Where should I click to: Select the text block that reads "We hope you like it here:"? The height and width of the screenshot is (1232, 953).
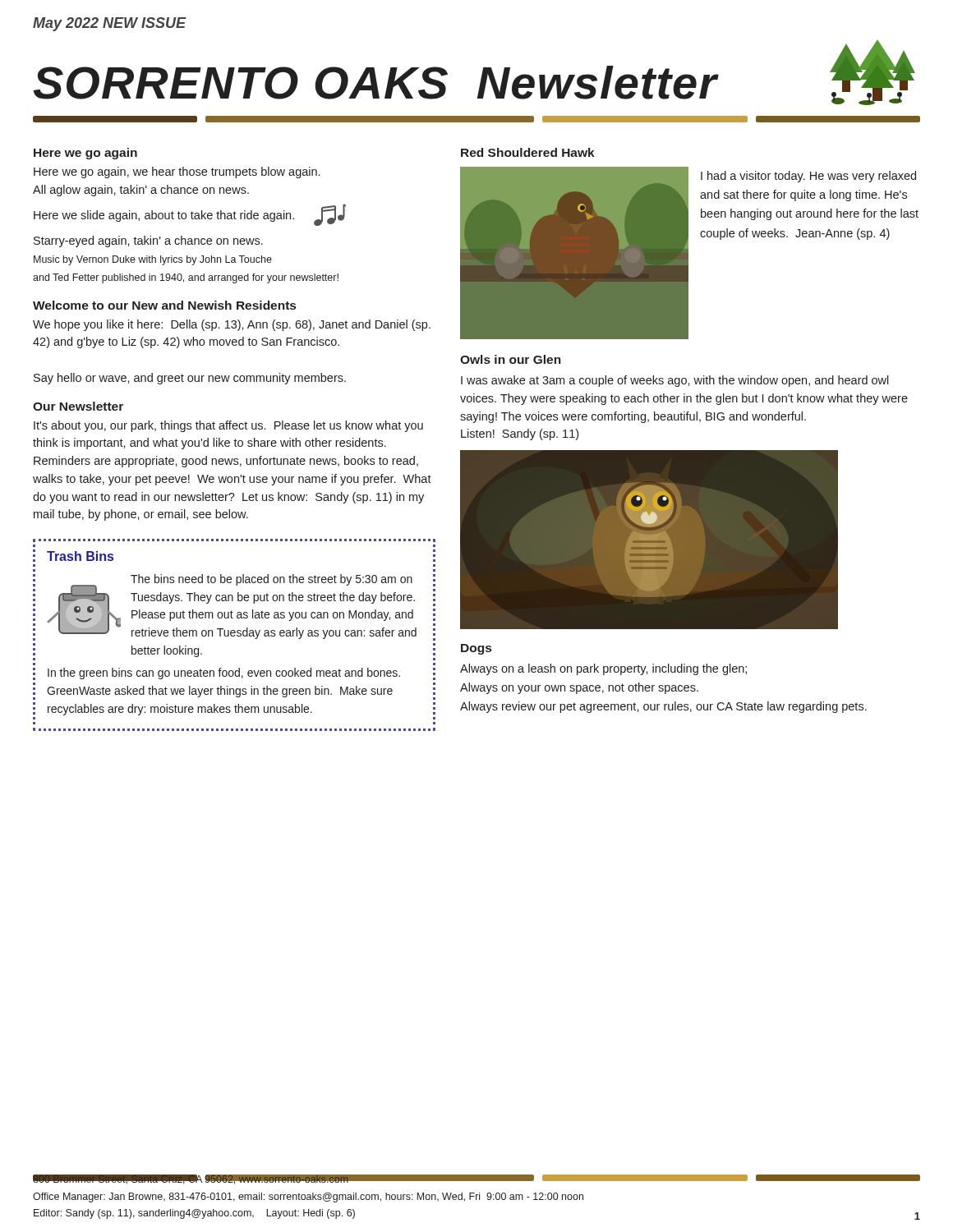click(x=232, y=351)
